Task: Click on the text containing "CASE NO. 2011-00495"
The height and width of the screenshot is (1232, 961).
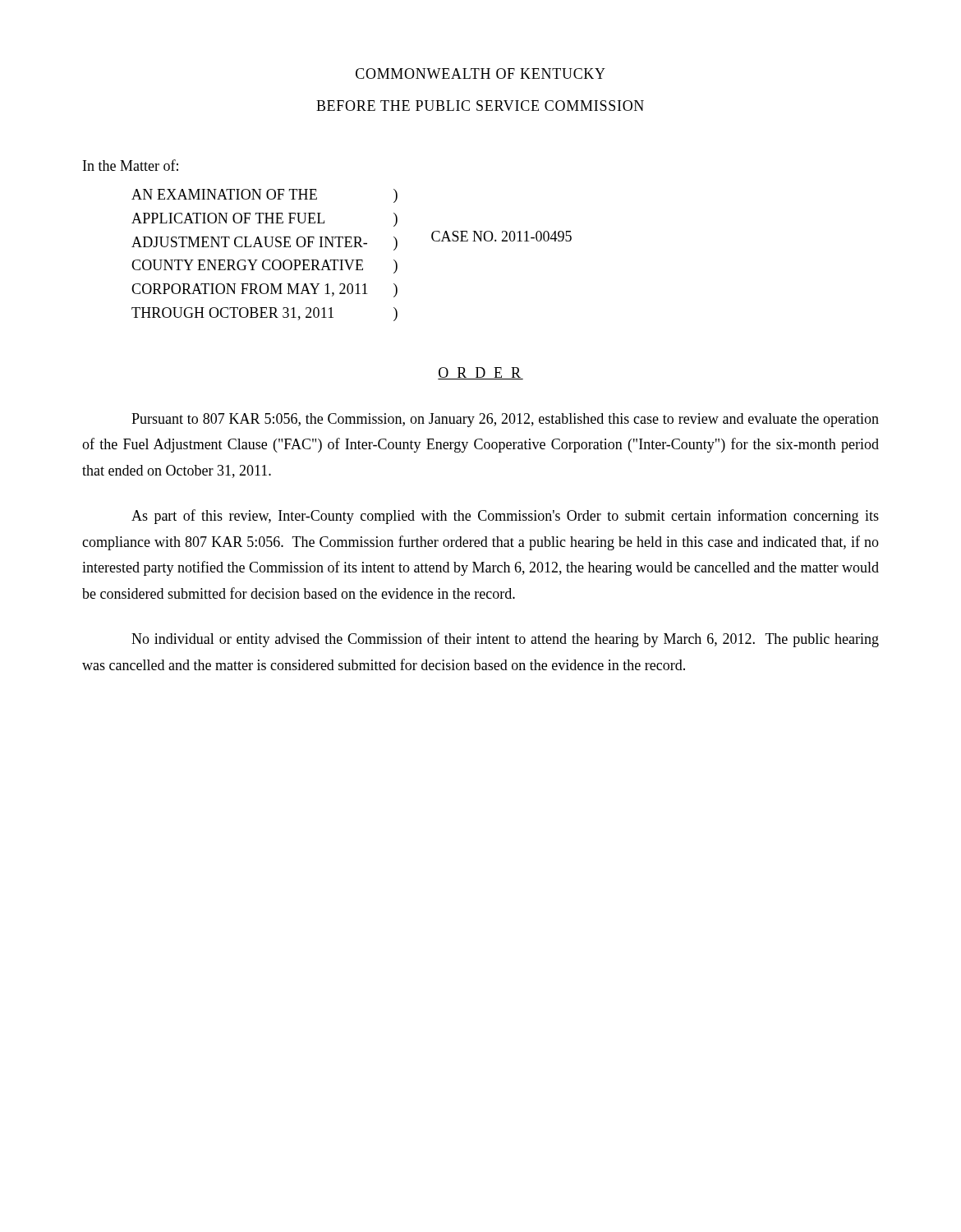Action: [x=501, y=237]
